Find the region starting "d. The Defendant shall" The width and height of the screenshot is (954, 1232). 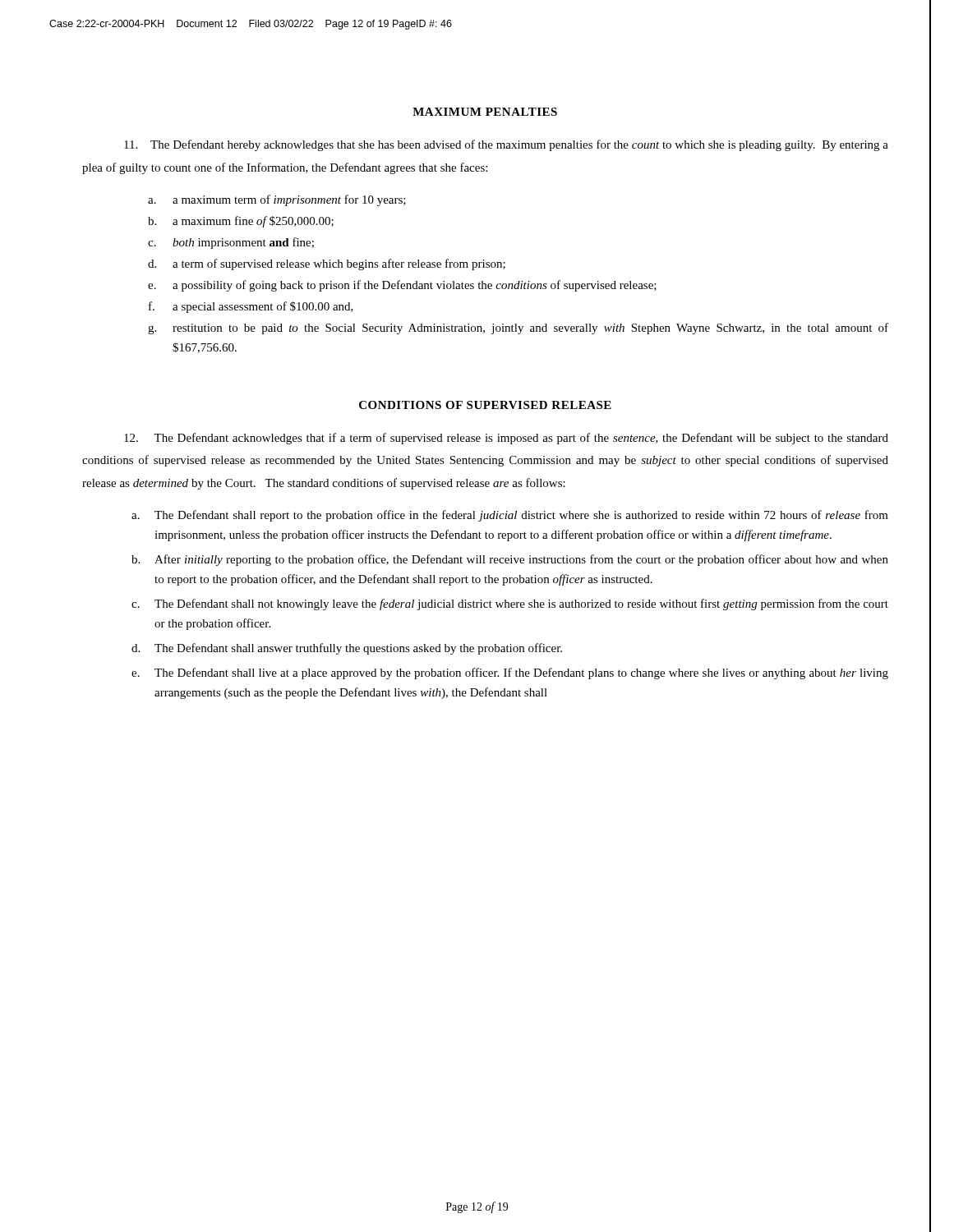(510, 648)
